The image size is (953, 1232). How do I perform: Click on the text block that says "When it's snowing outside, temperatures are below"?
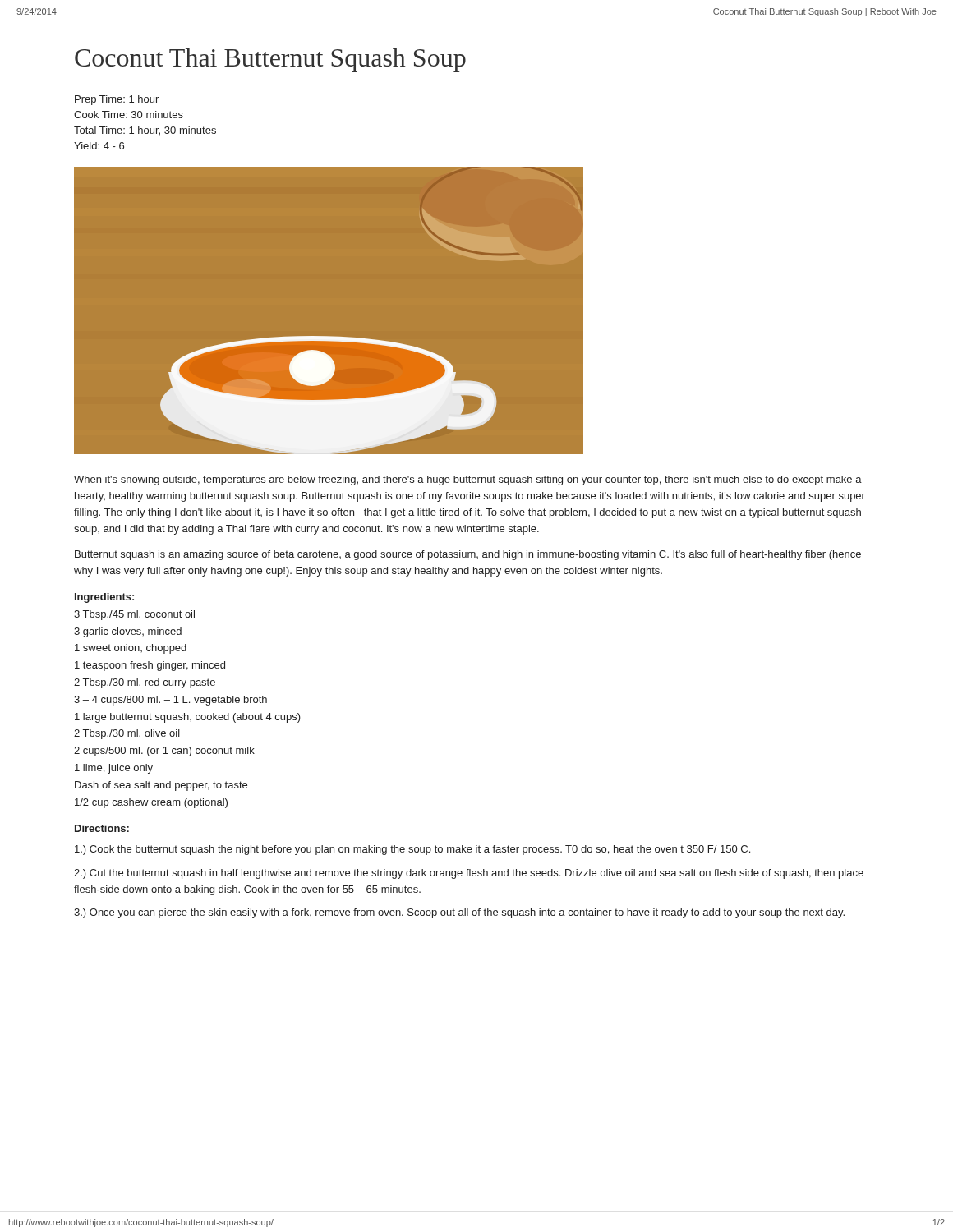(469, 504)
